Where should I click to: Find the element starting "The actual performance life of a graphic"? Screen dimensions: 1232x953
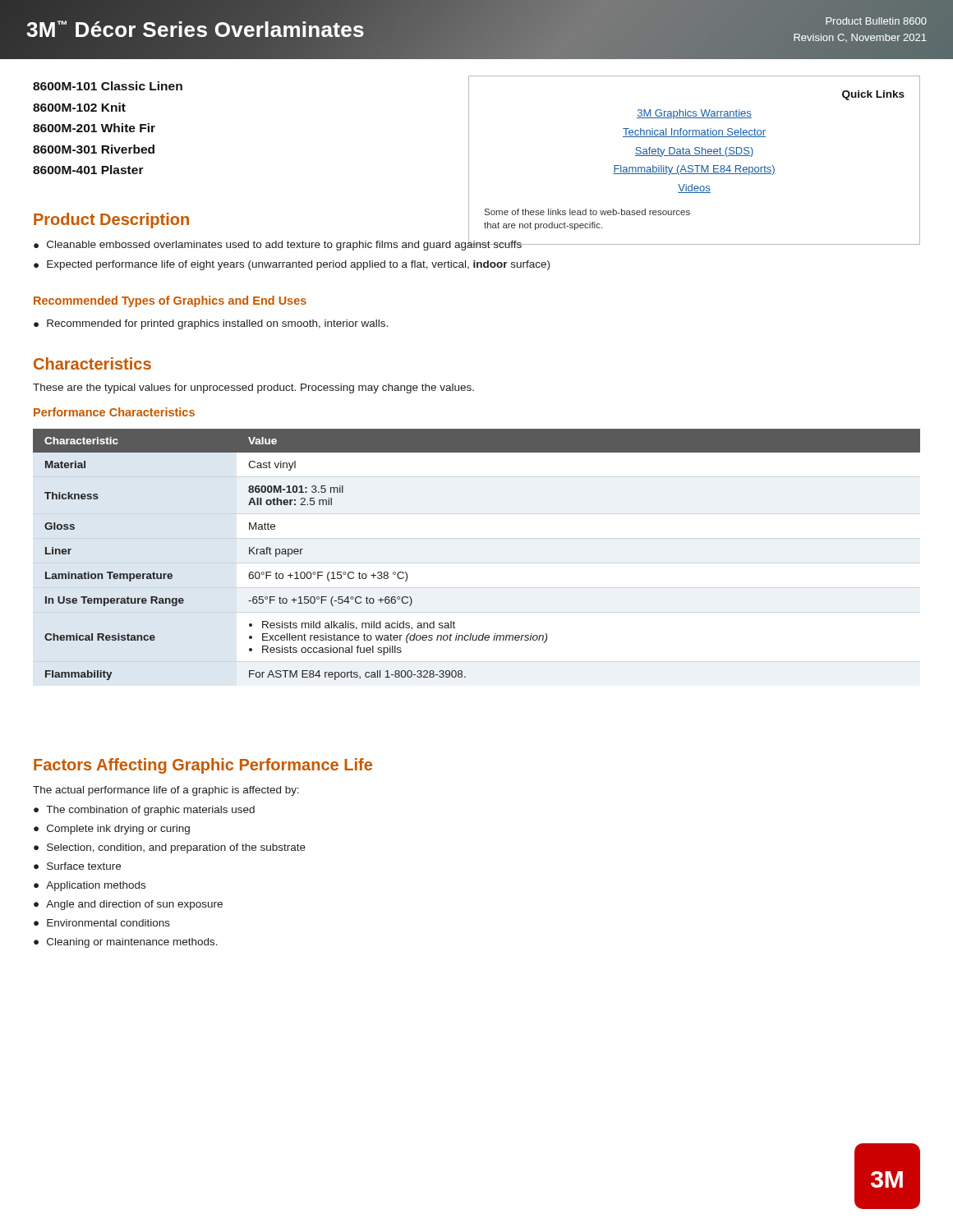(x=166, y=790)
